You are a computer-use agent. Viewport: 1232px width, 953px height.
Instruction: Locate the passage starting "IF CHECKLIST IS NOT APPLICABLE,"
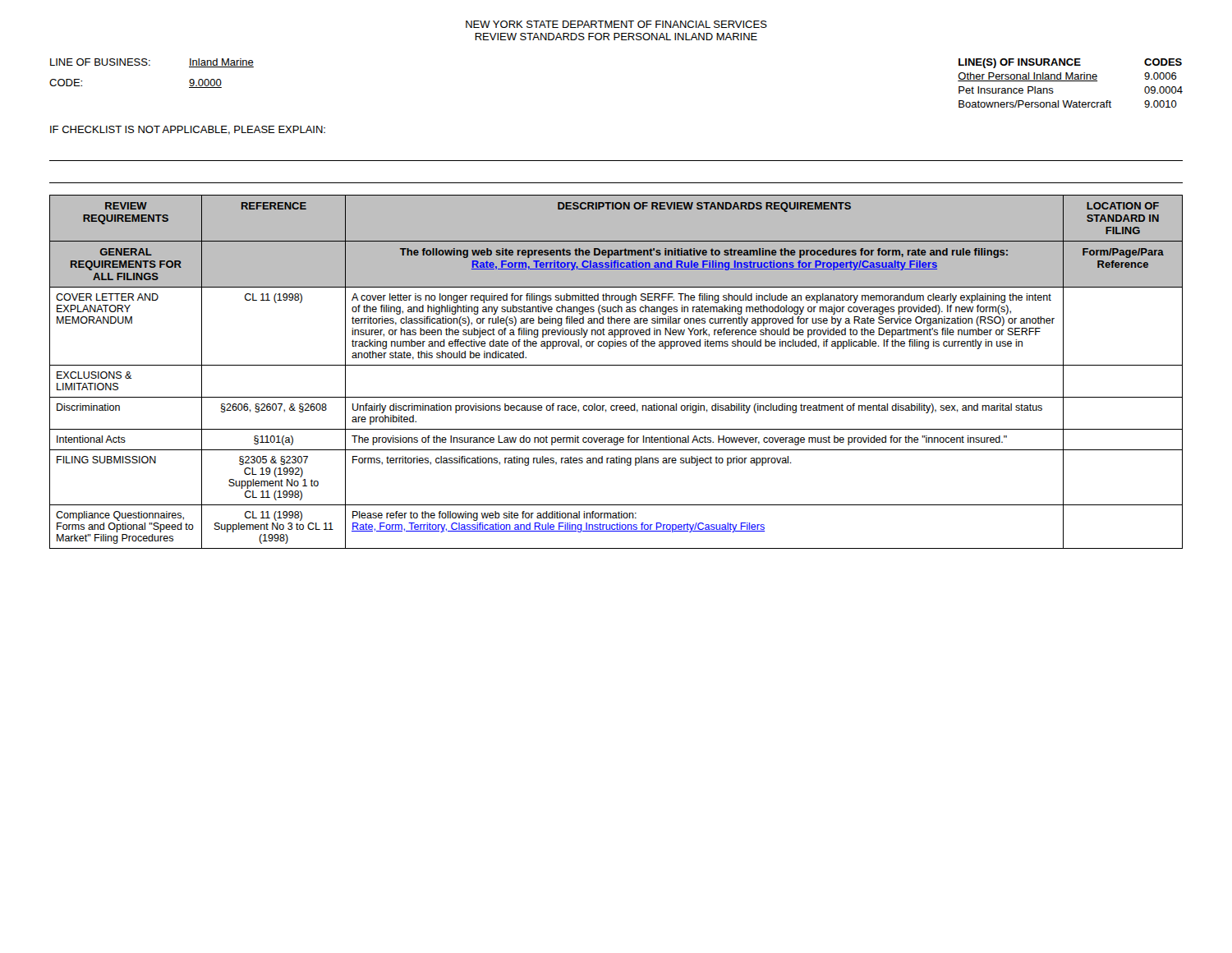coord(188,129)
